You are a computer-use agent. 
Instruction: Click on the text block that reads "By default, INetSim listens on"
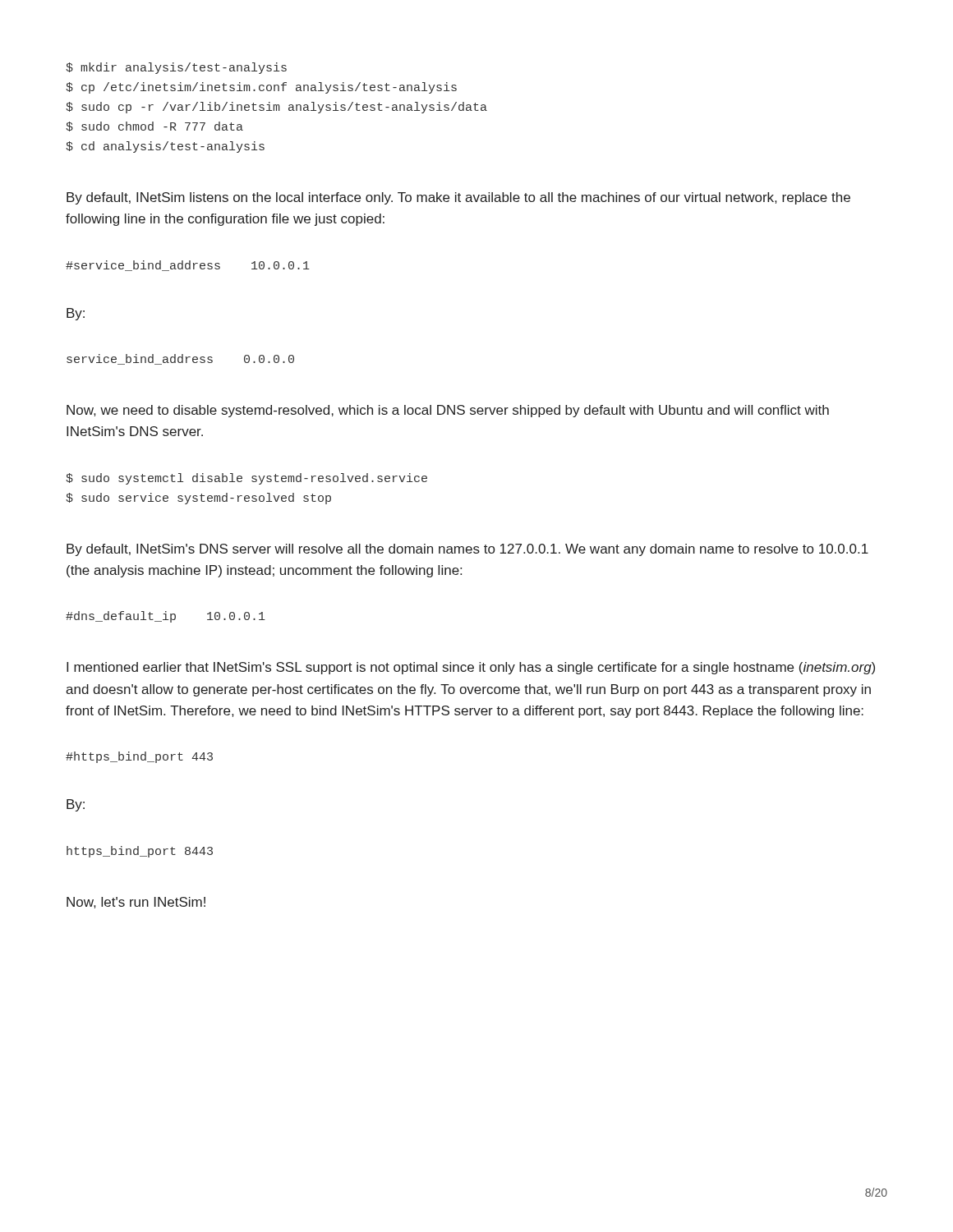point(458,208)
